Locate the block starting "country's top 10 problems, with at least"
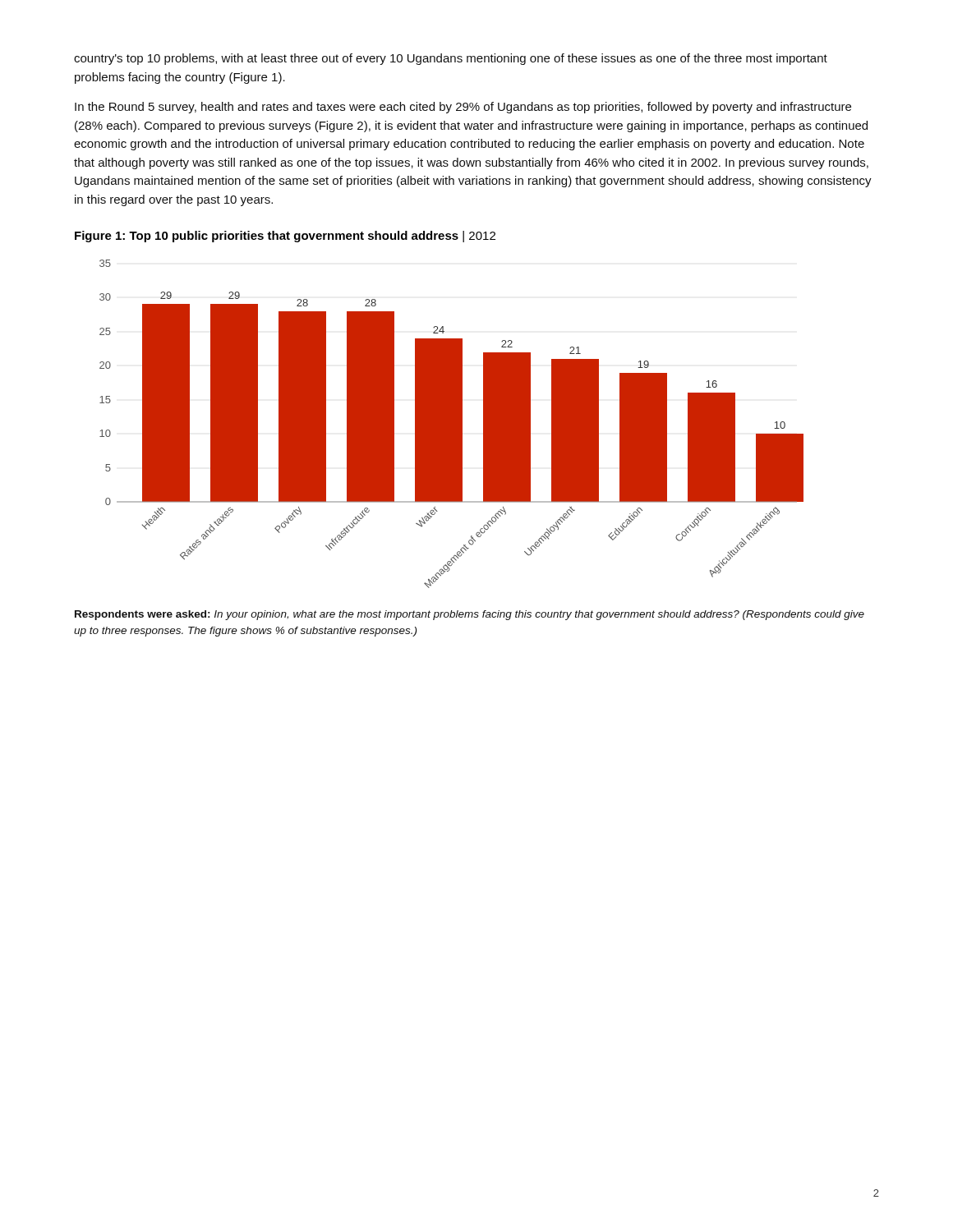This screenshot has width=953, height=1232. click(x=451, y=67)
